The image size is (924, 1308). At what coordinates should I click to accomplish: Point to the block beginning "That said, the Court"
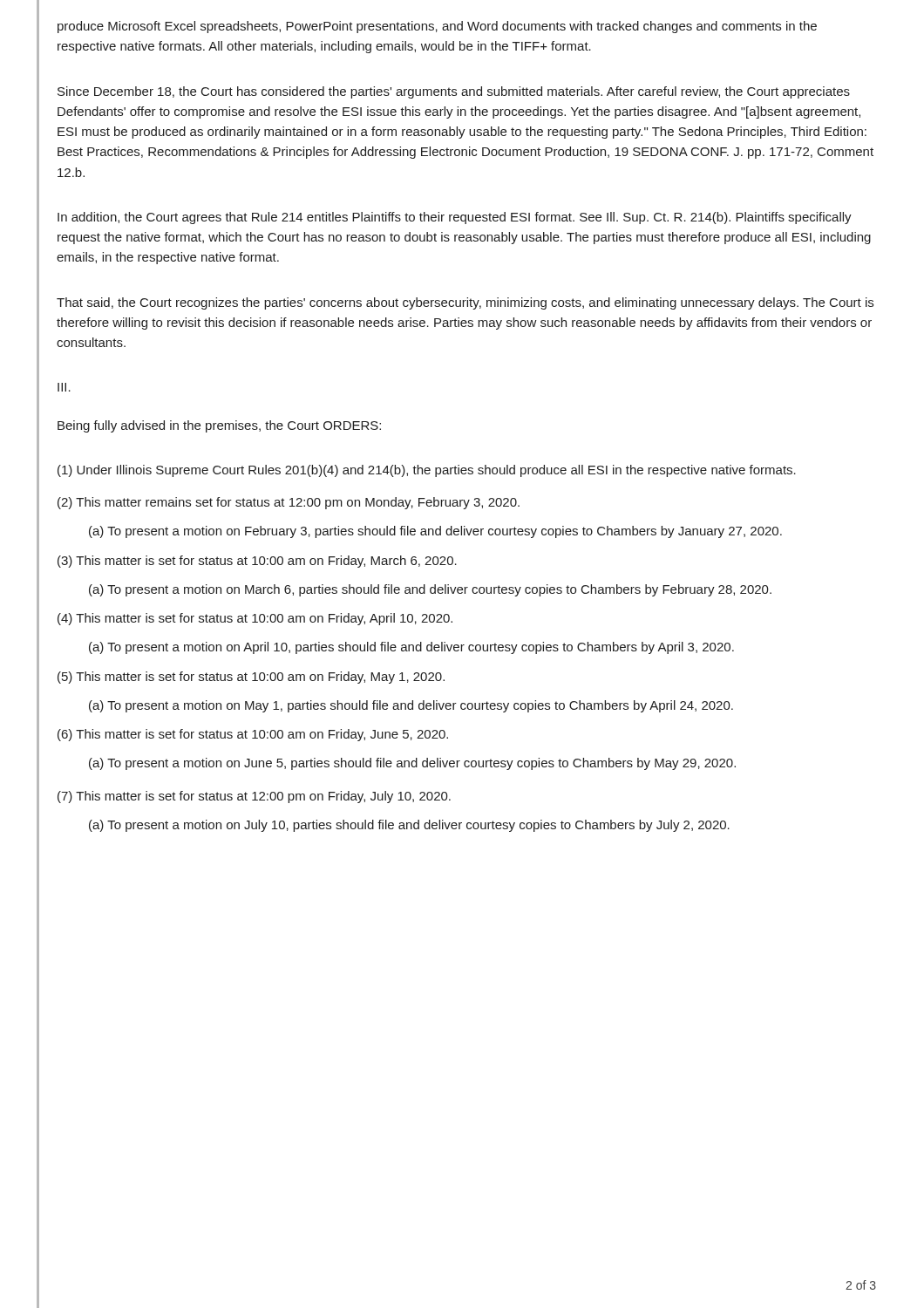(465, 322)
